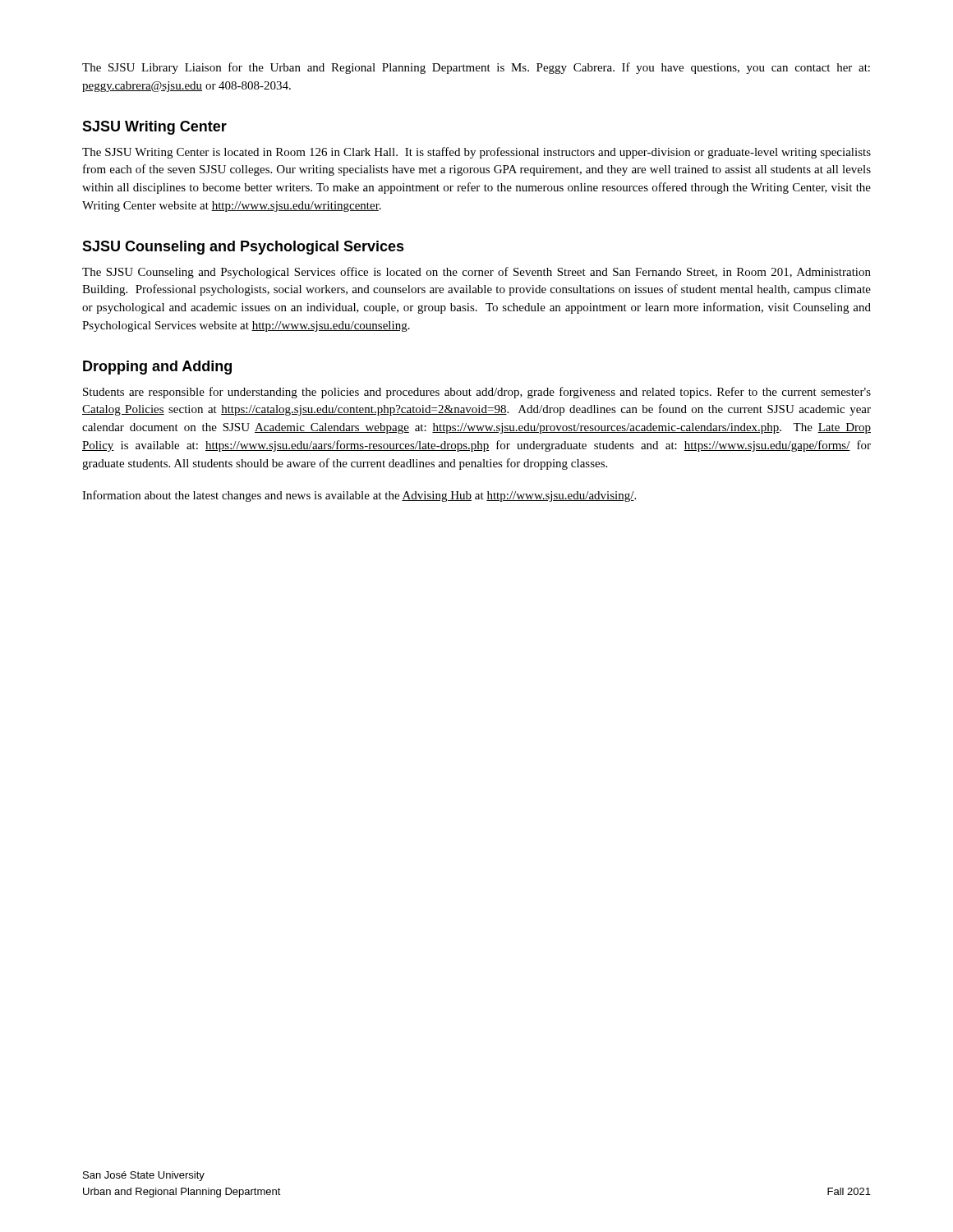Point to the element starting "The SJSU Counseling and Psychological Services"
The image size is (953, 1232).
click(476, 298)
